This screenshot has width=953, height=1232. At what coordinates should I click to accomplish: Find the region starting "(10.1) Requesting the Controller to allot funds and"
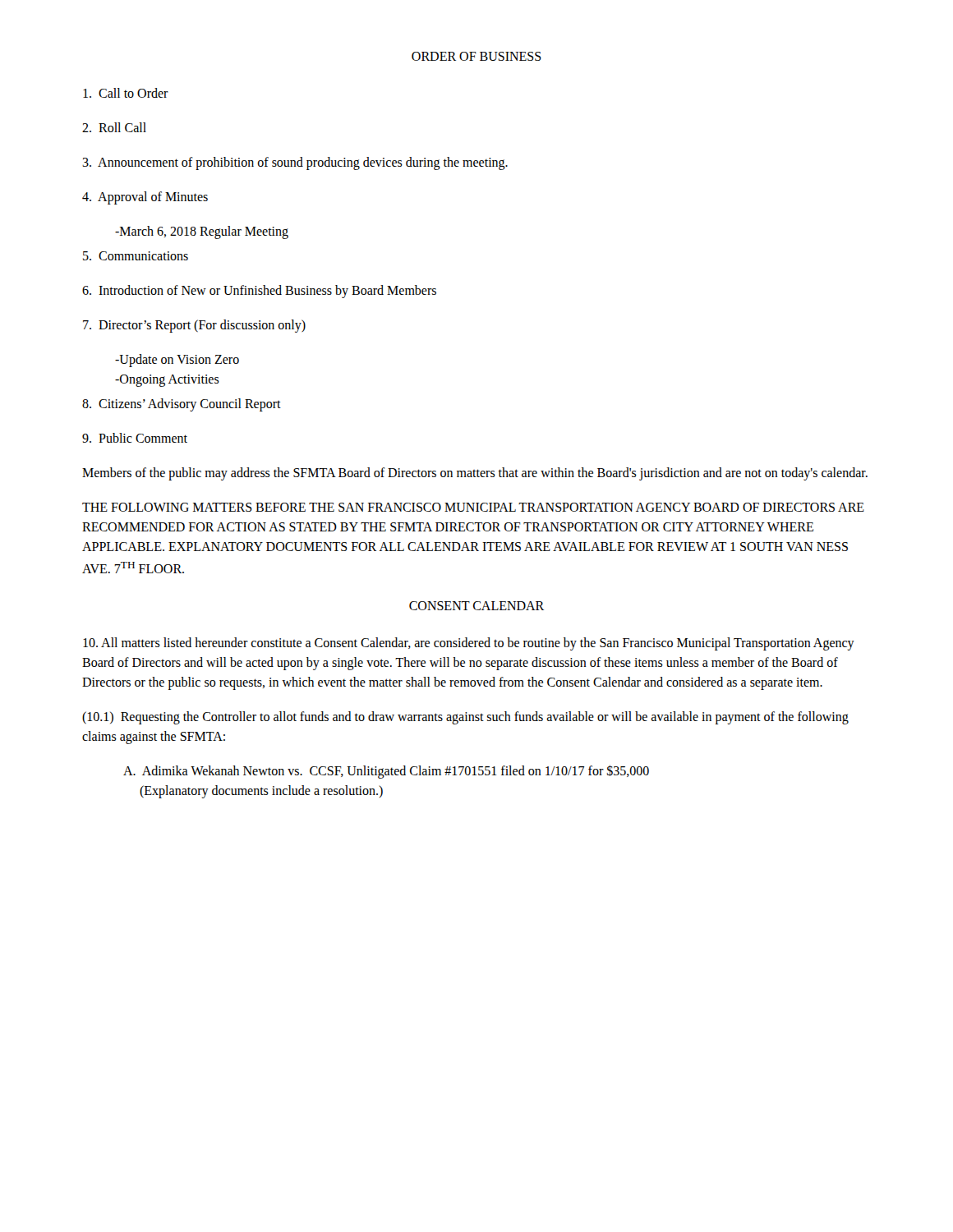pos(465,727)
